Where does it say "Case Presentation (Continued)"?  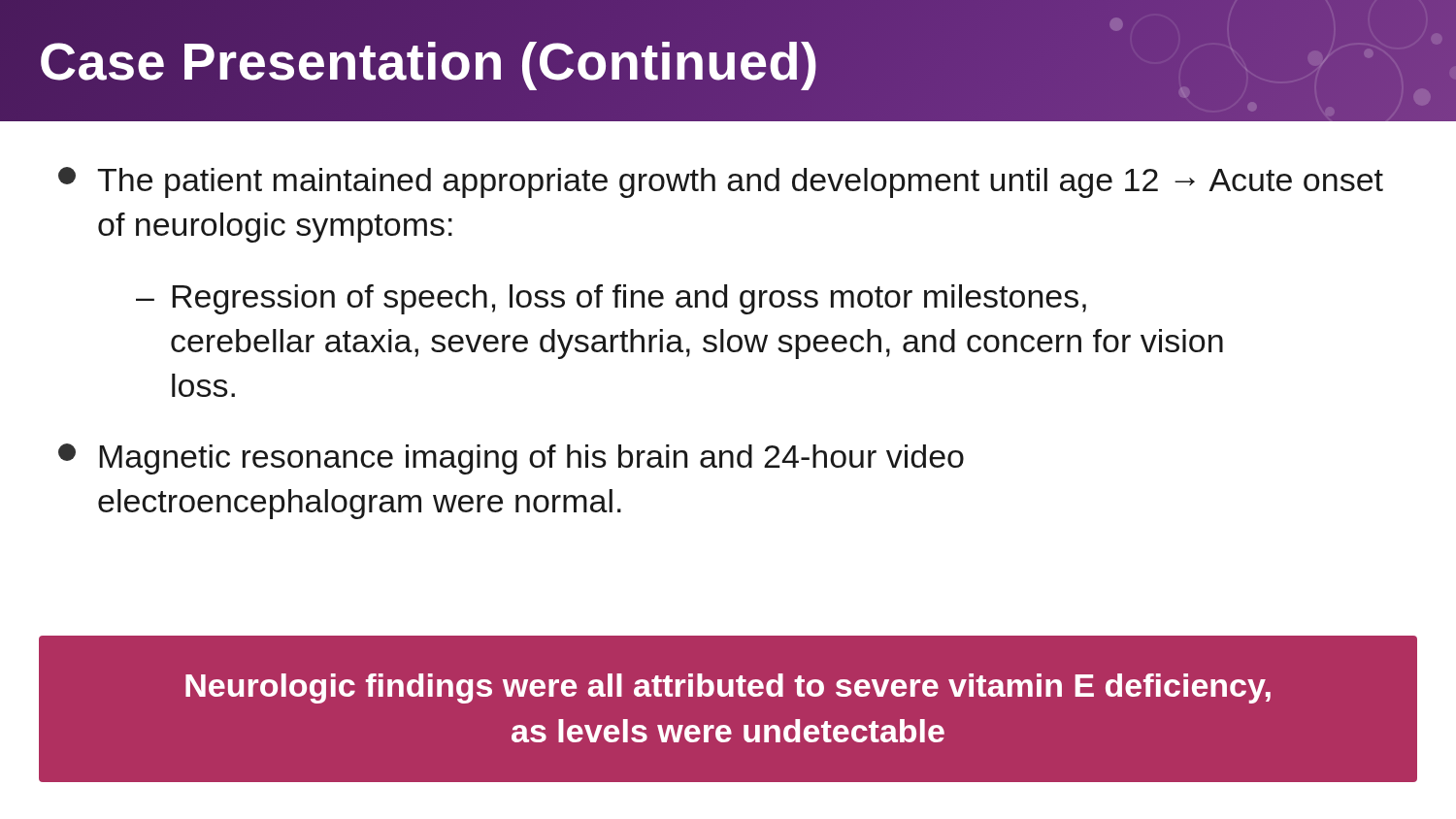[x=747, y=61]
